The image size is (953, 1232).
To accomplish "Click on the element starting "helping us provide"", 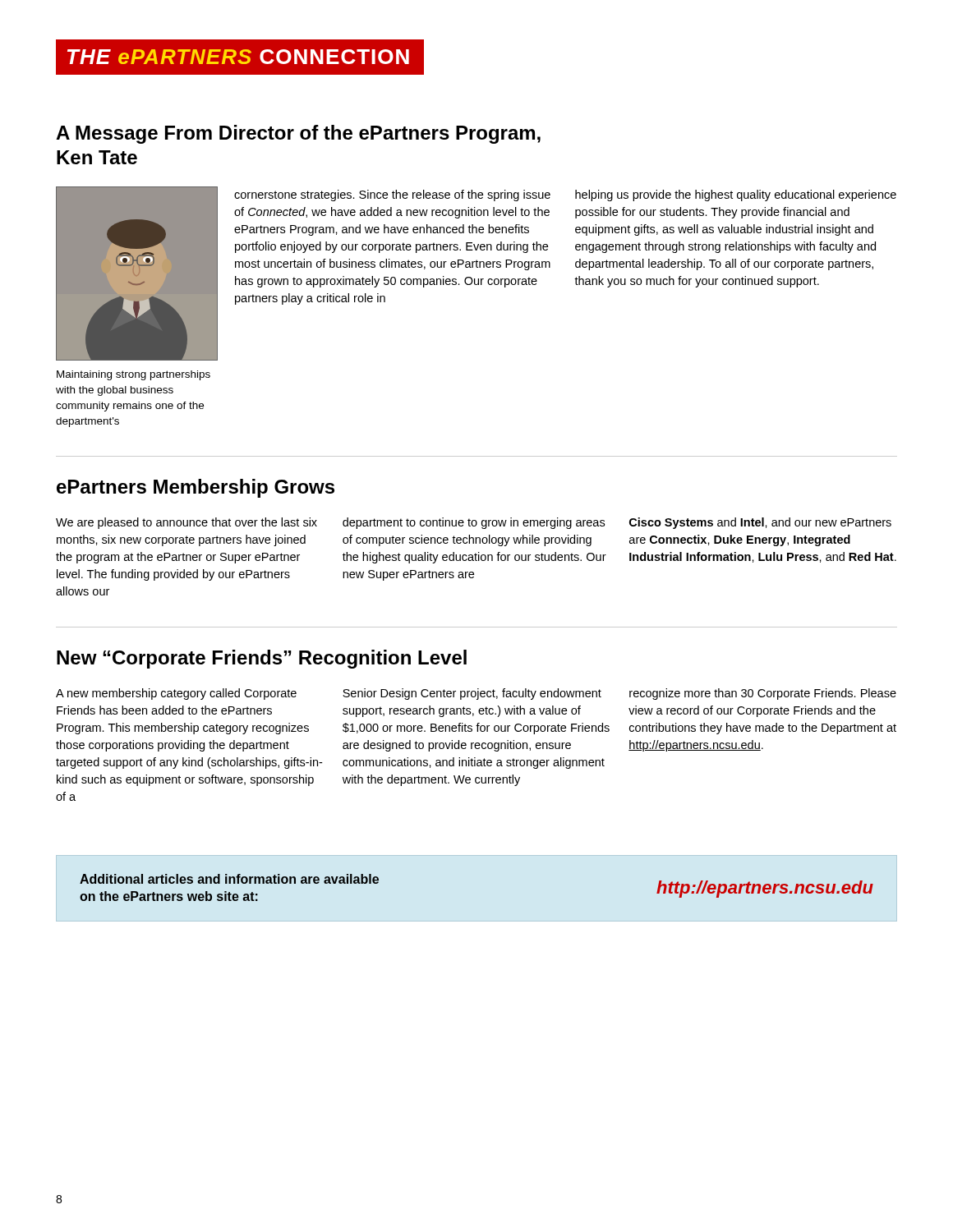I will click(736, 238).
